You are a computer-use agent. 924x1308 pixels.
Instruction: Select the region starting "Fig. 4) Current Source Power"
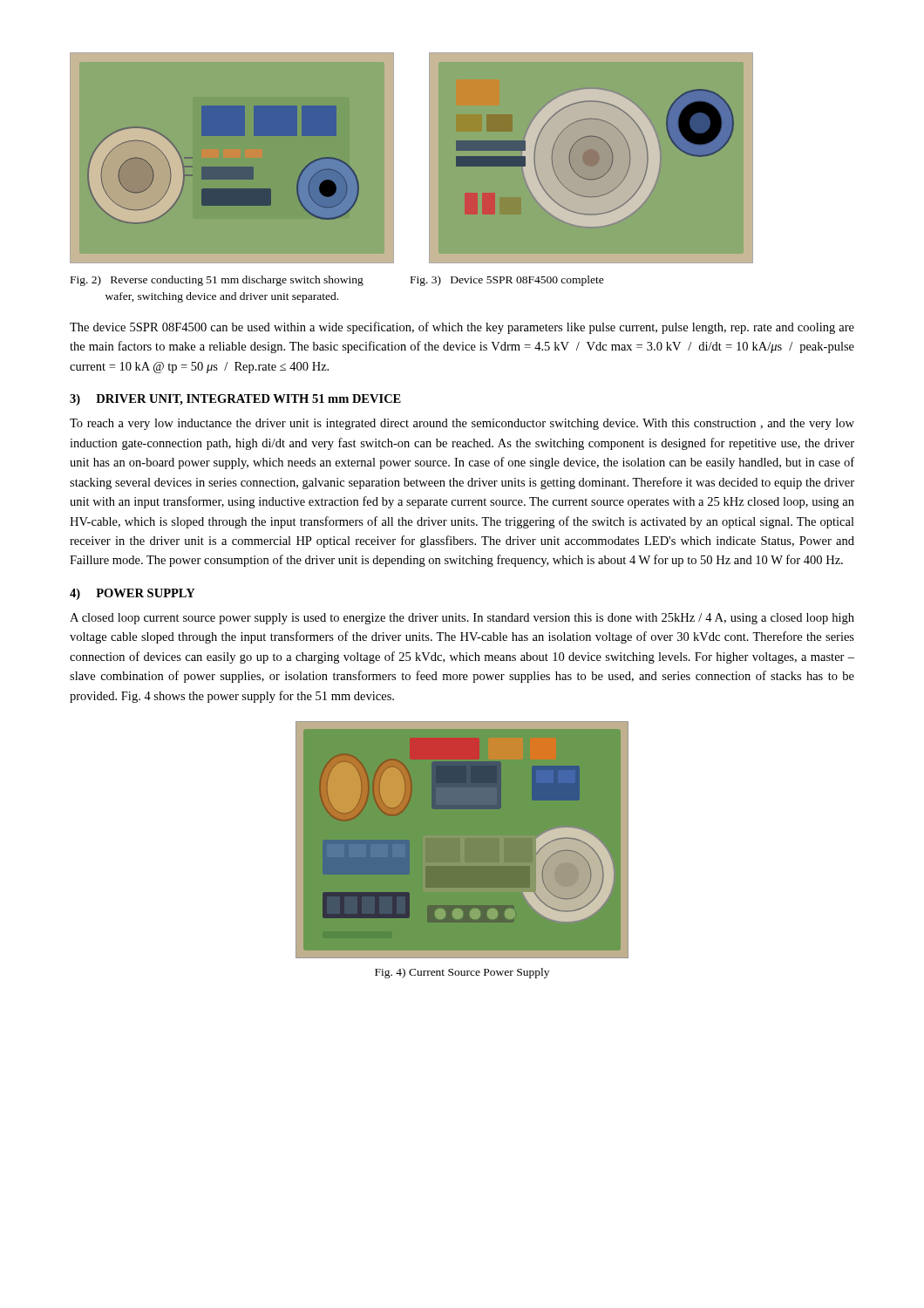pos(462,972)
